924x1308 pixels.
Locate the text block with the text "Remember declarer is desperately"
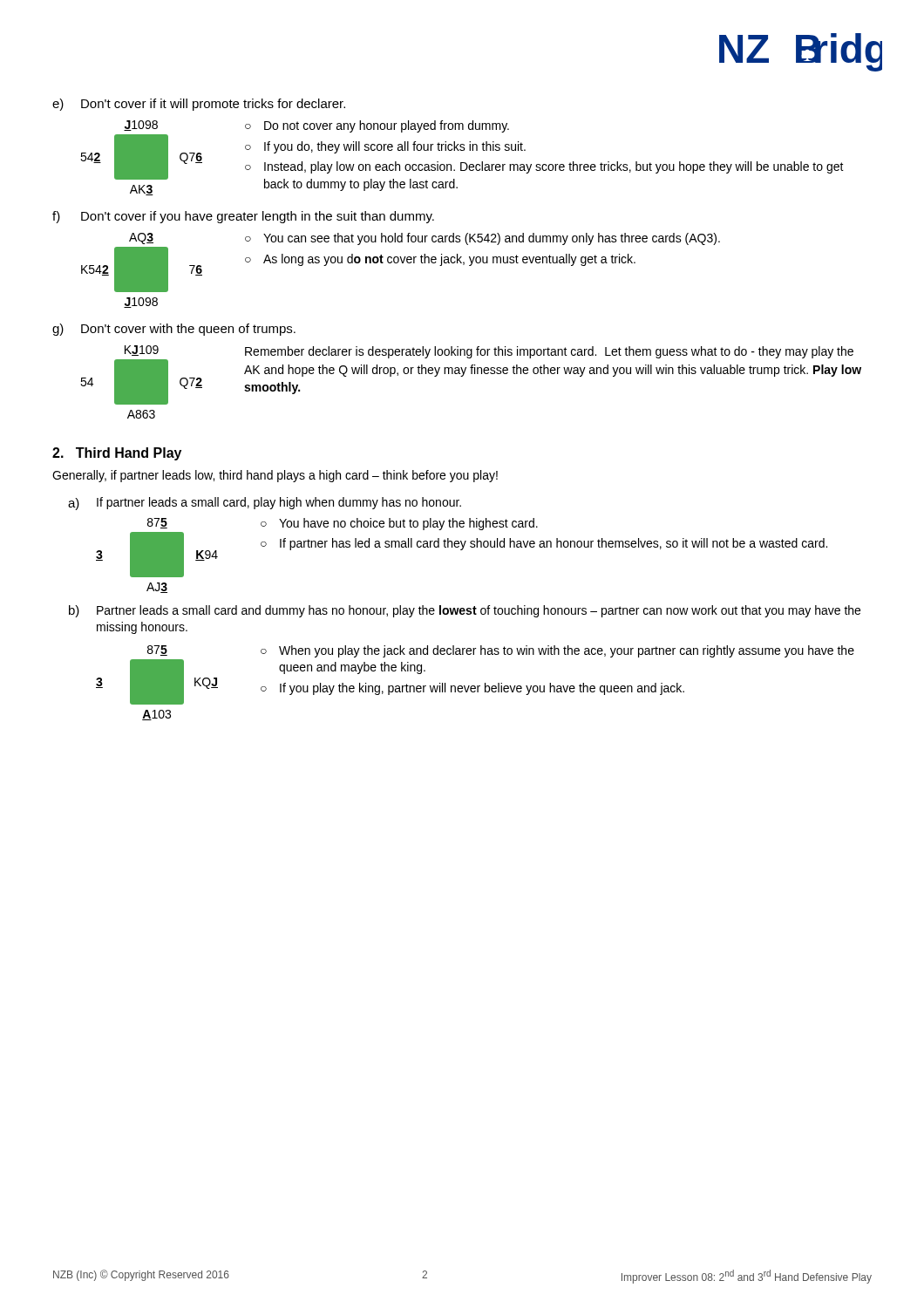(553, 369)
